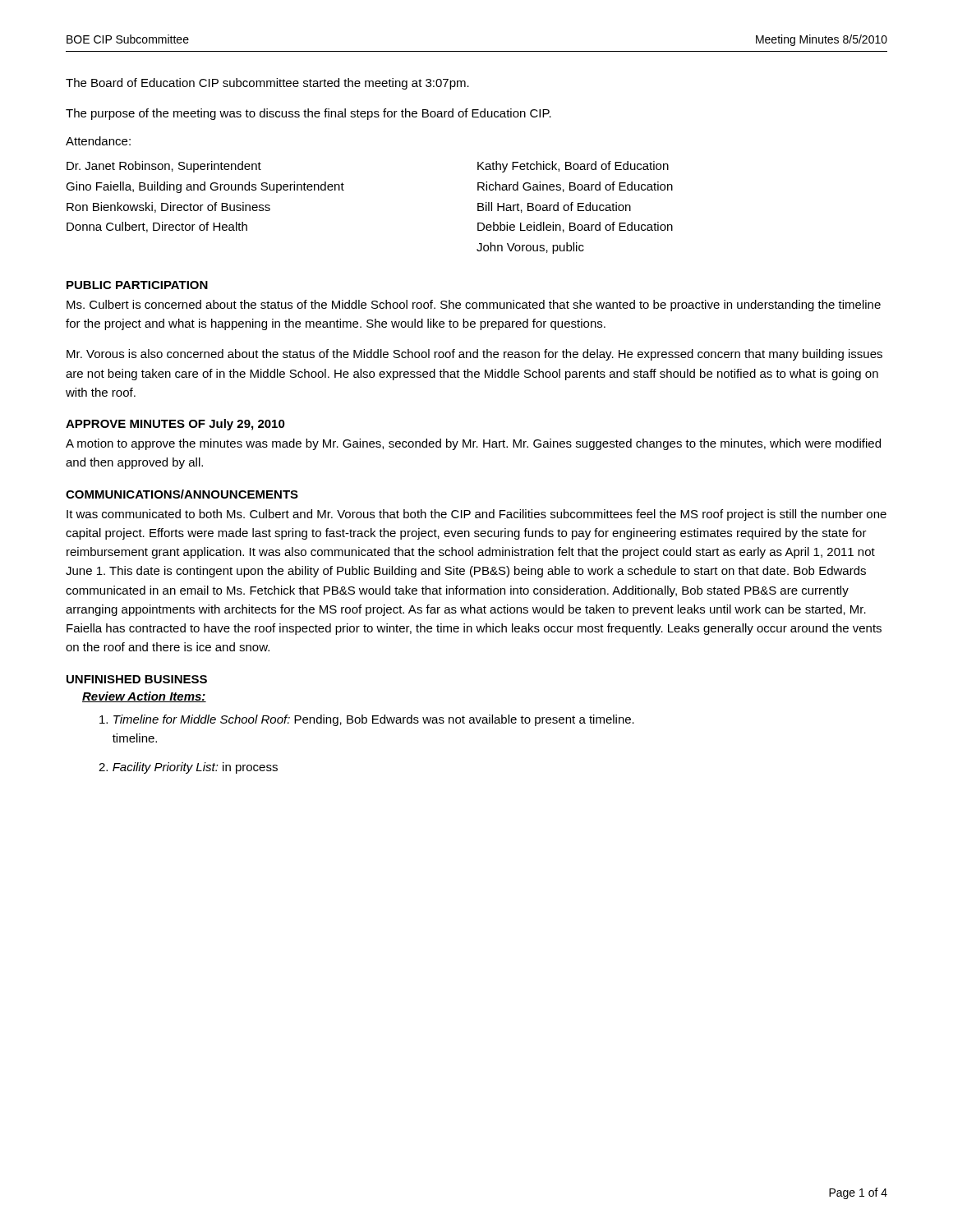Locate the text block with the text "Dr. Janet Robinson, Superintendent Gino Faiella, Building and"
Screen dimensions: 1232x953
tap(205, 196)
